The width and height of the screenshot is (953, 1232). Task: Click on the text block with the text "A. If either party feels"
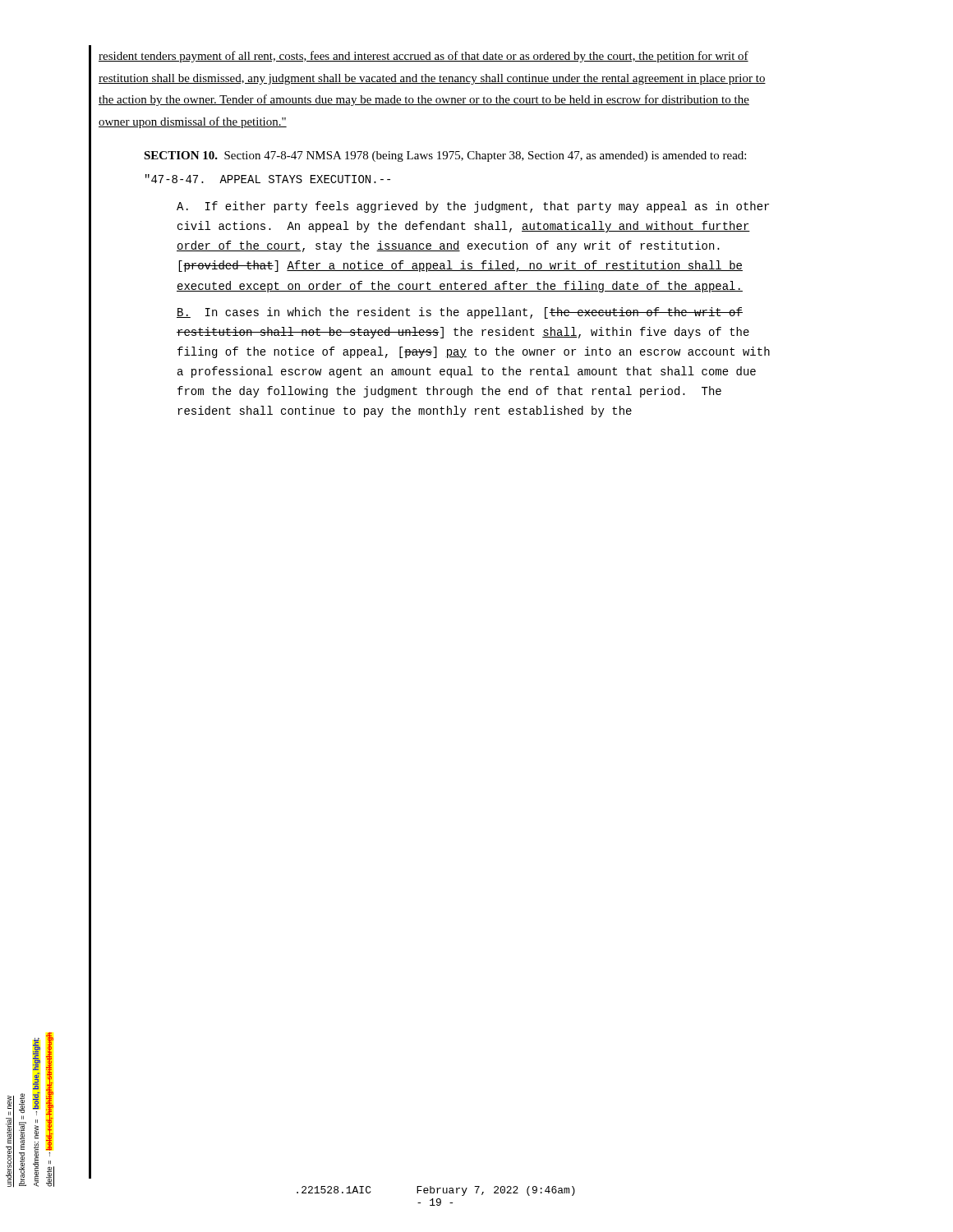coord(473,247)
